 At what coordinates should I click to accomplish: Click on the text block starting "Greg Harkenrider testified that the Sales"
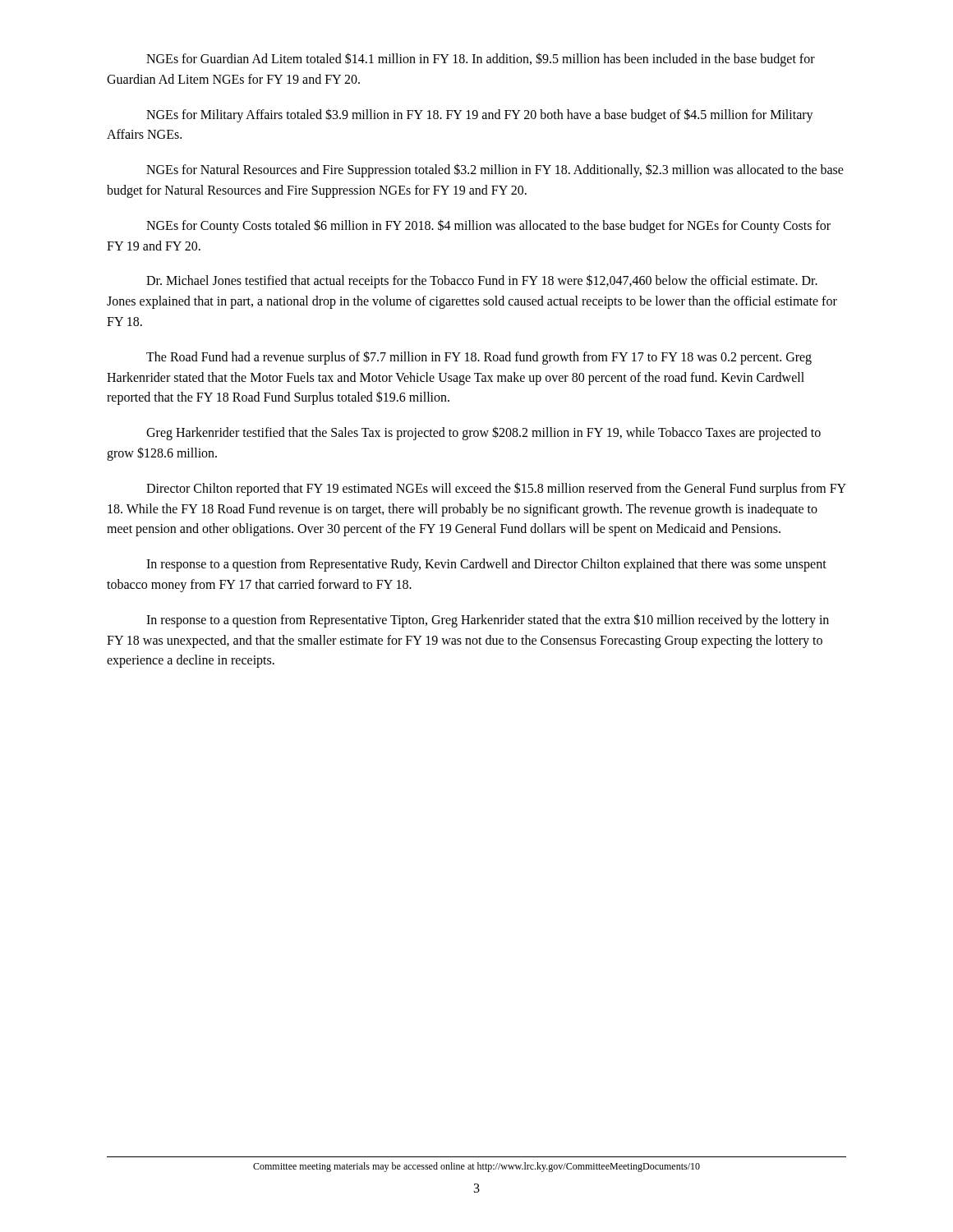pos(464,443)
